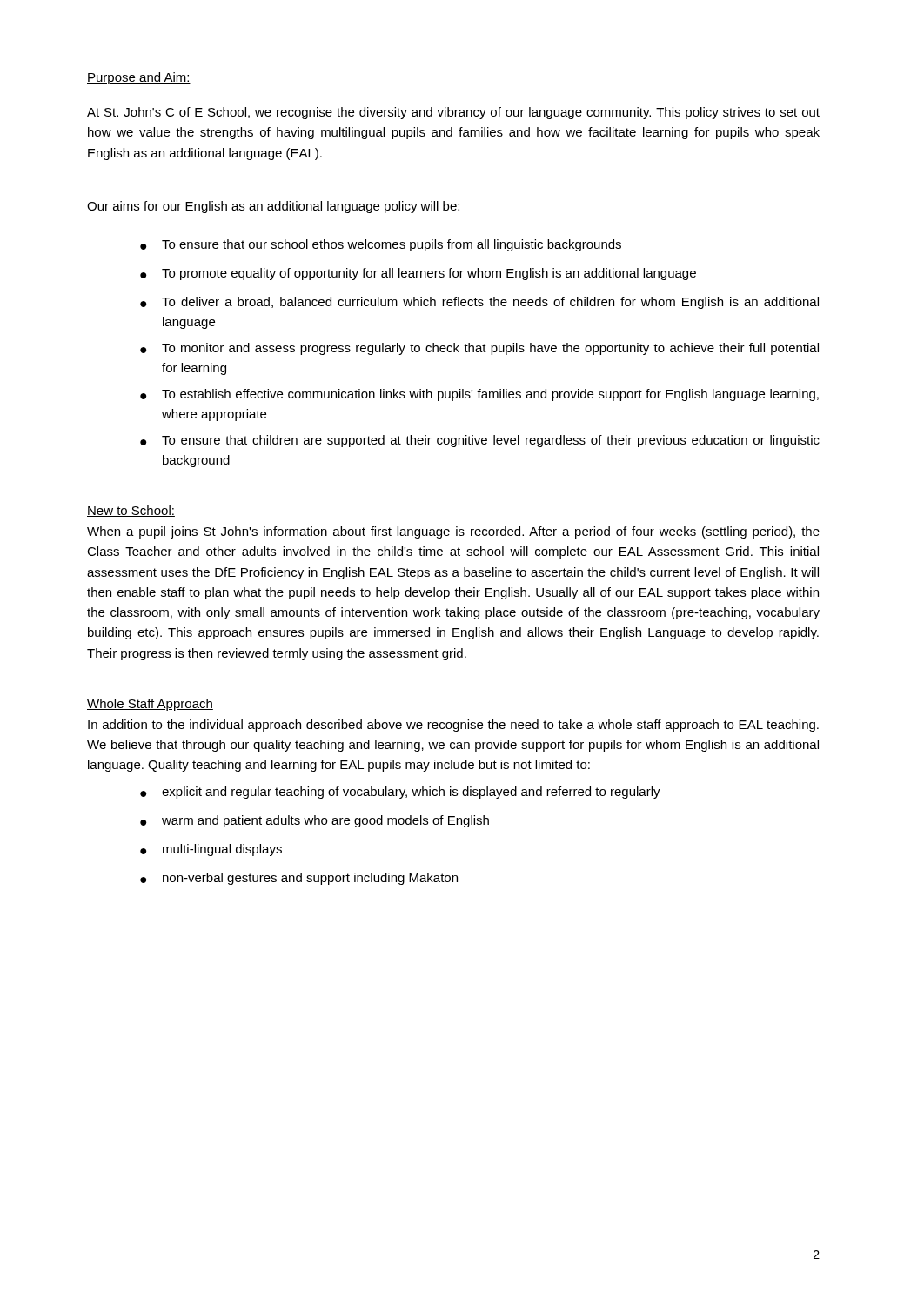Screen dimensions: 1305x924
Task: Locate the list item that reads "● To ensure that children are"
Action: pos(479,450)
